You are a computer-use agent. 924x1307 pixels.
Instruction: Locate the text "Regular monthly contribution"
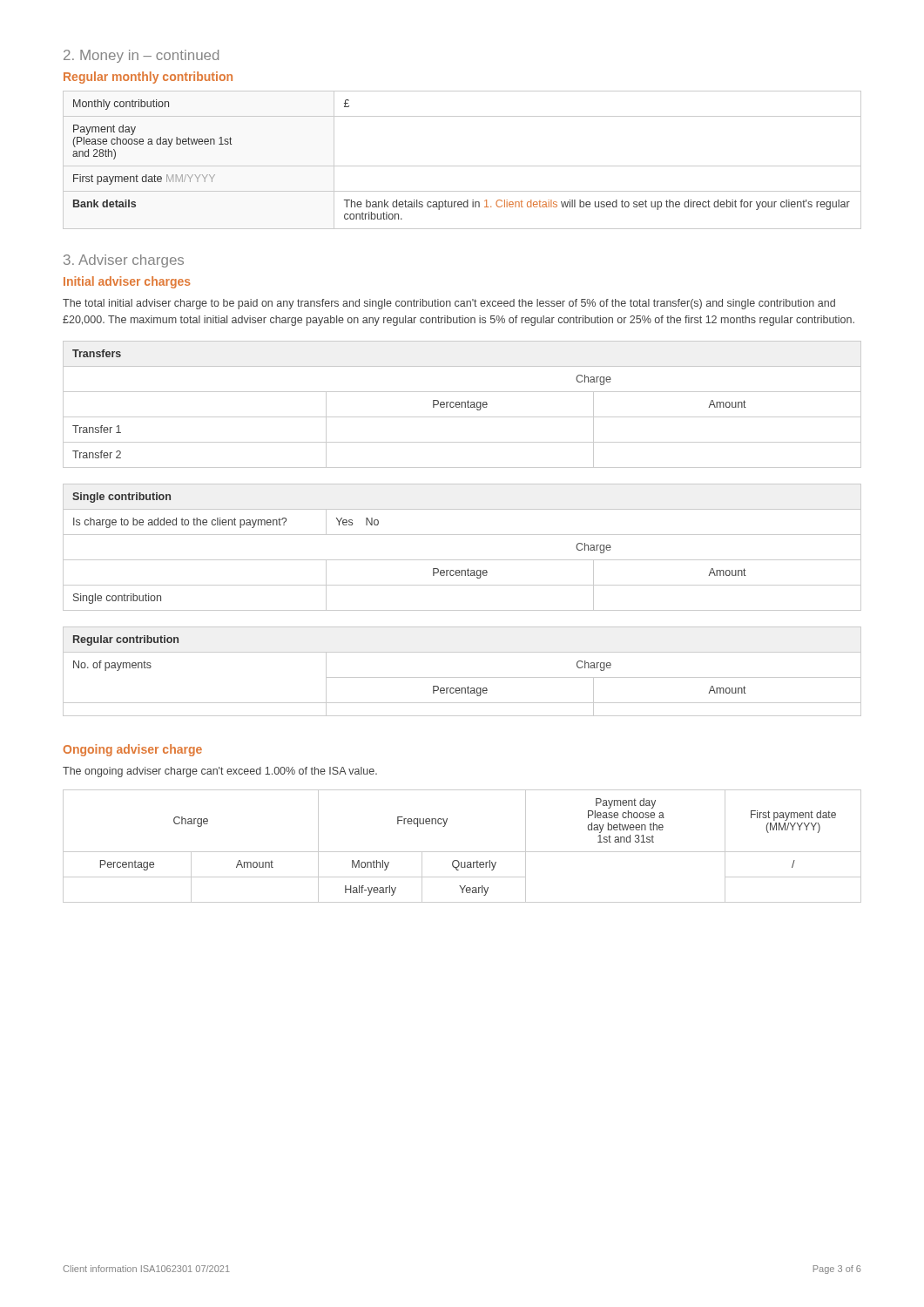tap(148, 78)
